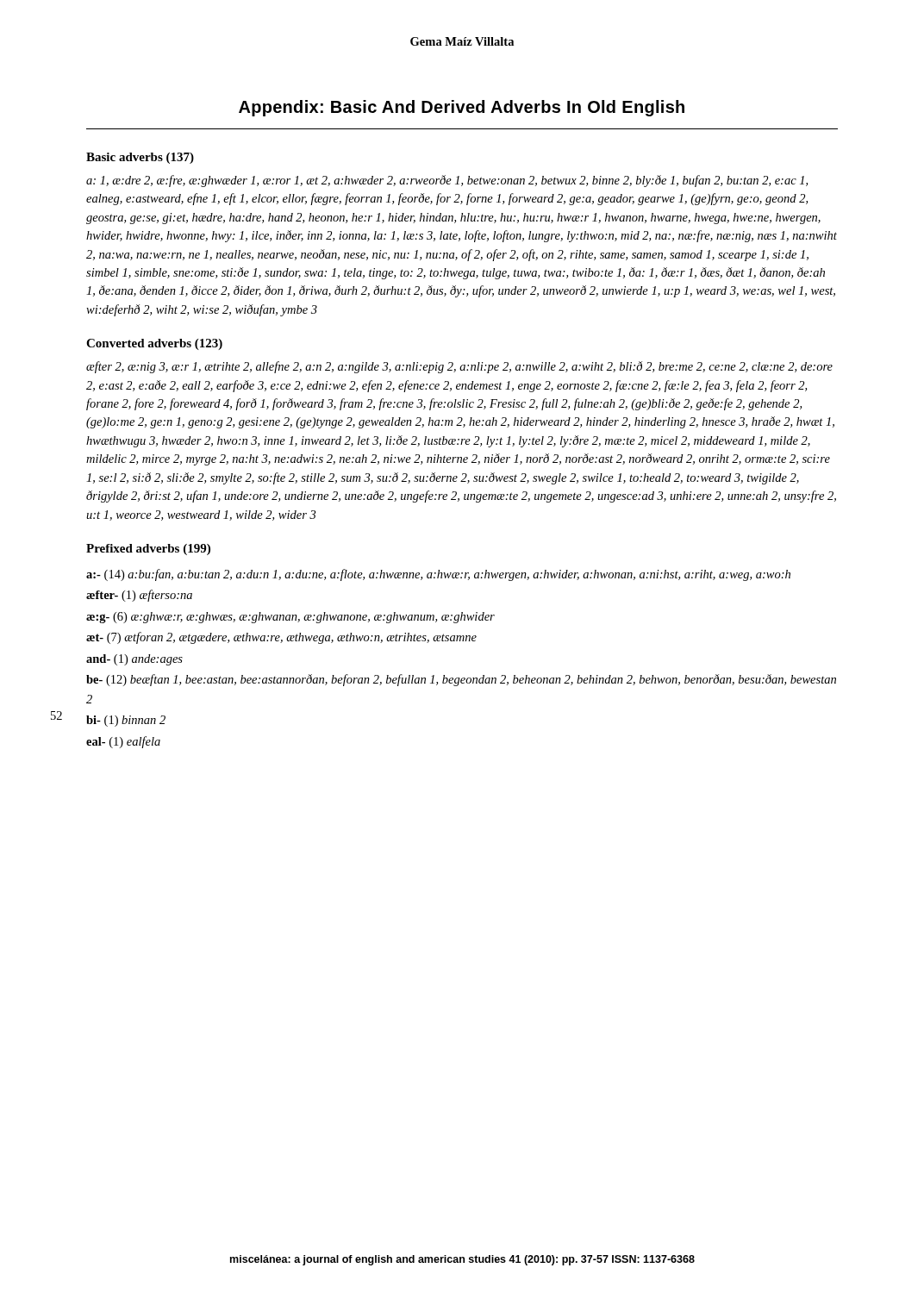Screen dimensions: 1293x924
Task: Locate the section header with the text "Converted adverbs (123)"
Action: pyautogui.click(x=154, y=343)
